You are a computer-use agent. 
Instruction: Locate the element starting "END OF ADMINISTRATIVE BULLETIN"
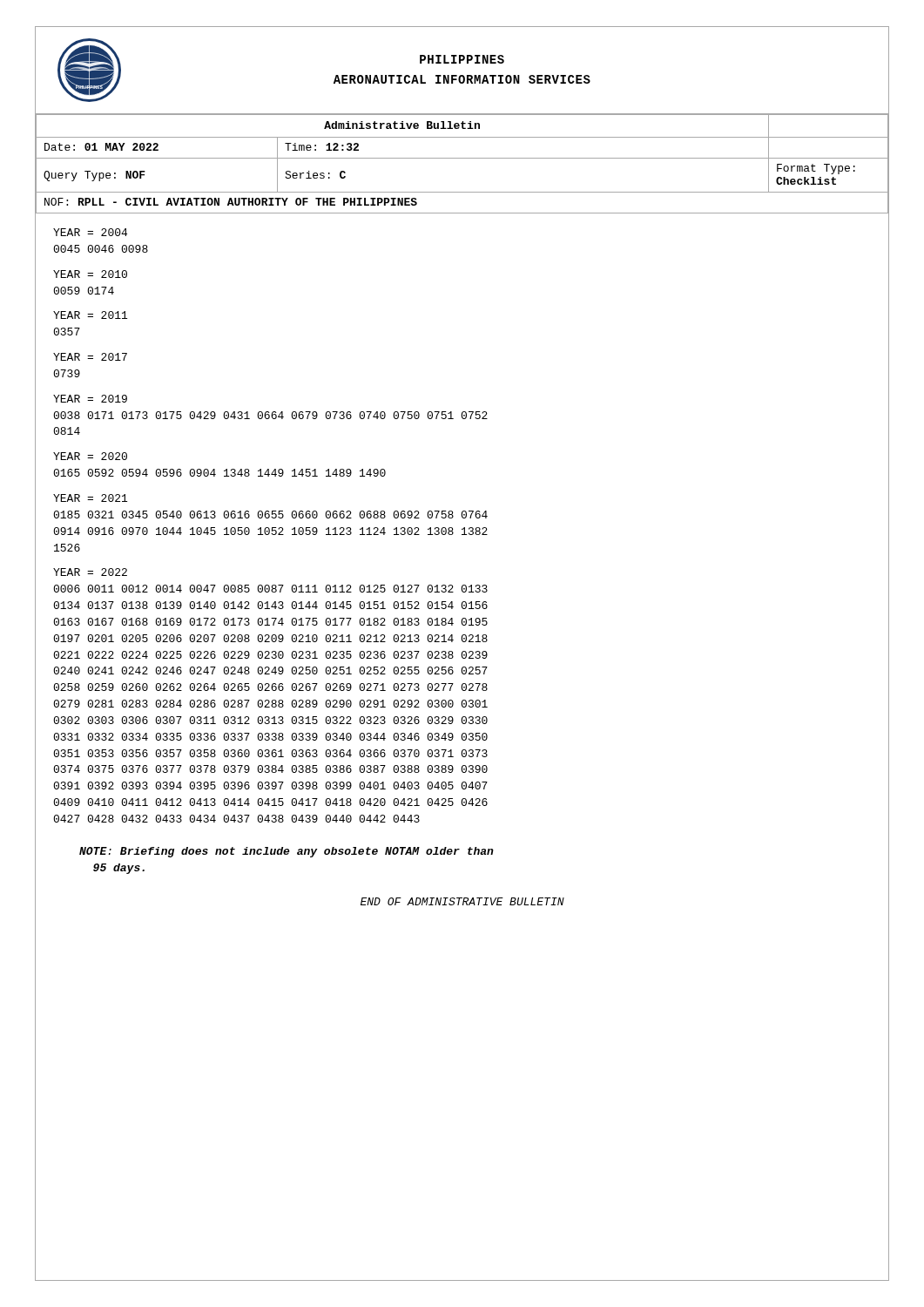point(462,902)
